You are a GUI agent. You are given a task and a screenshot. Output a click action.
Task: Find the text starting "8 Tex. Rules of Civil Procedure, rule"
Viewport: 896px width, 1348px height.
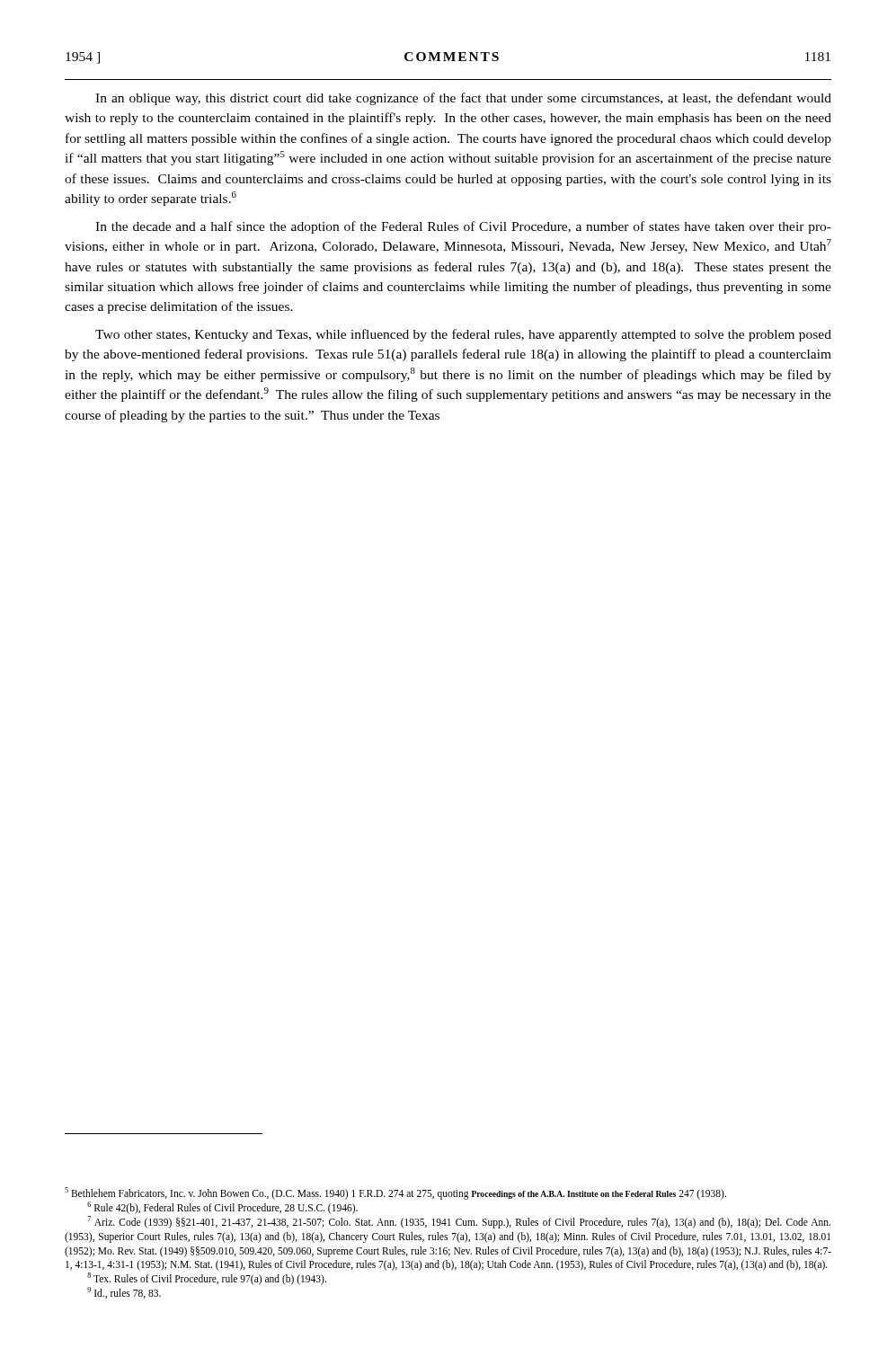click(x=448, y=1280)
